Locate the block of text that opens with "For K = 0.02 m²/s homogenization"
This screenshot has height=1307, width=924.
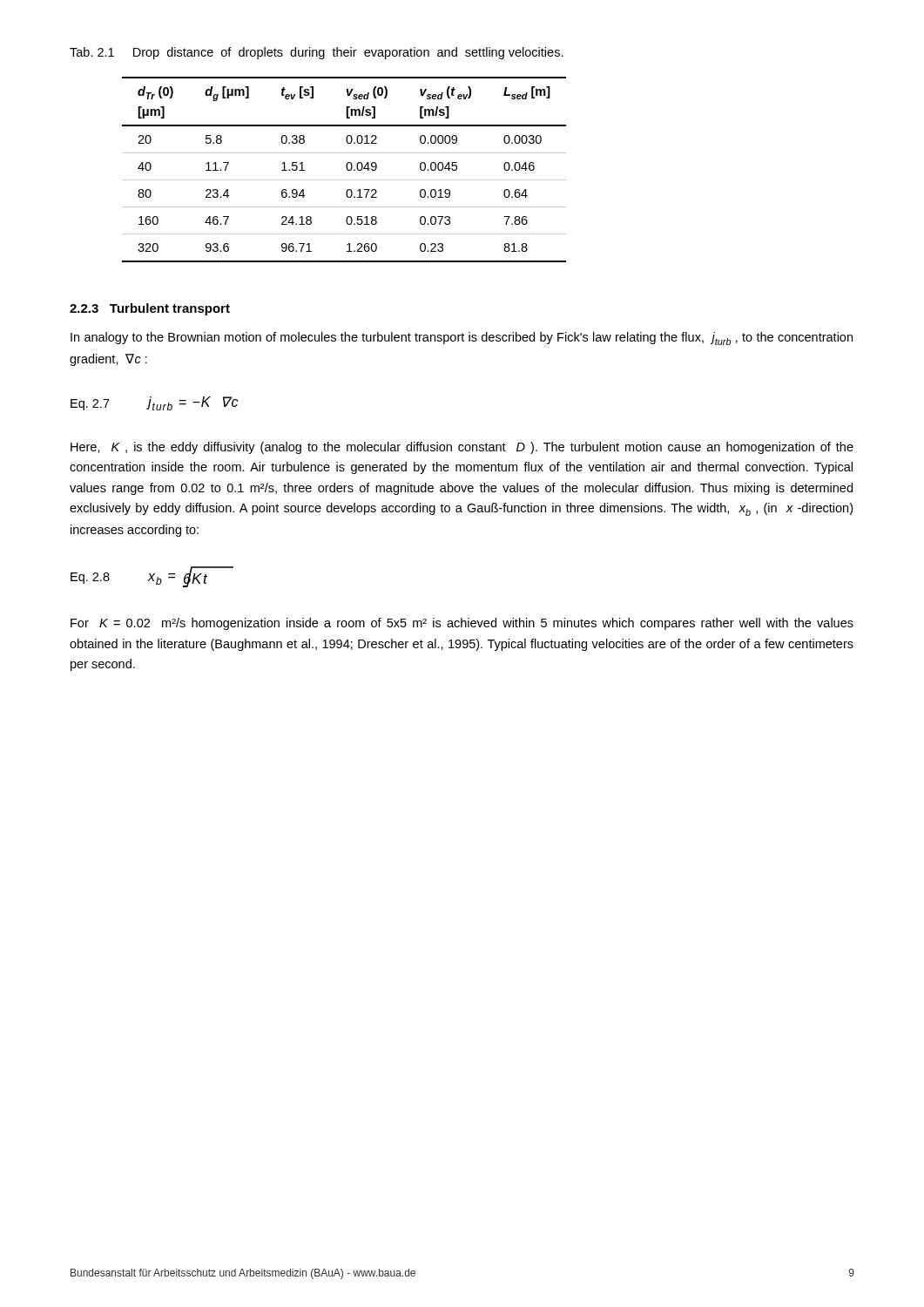[x=462, y=644]
